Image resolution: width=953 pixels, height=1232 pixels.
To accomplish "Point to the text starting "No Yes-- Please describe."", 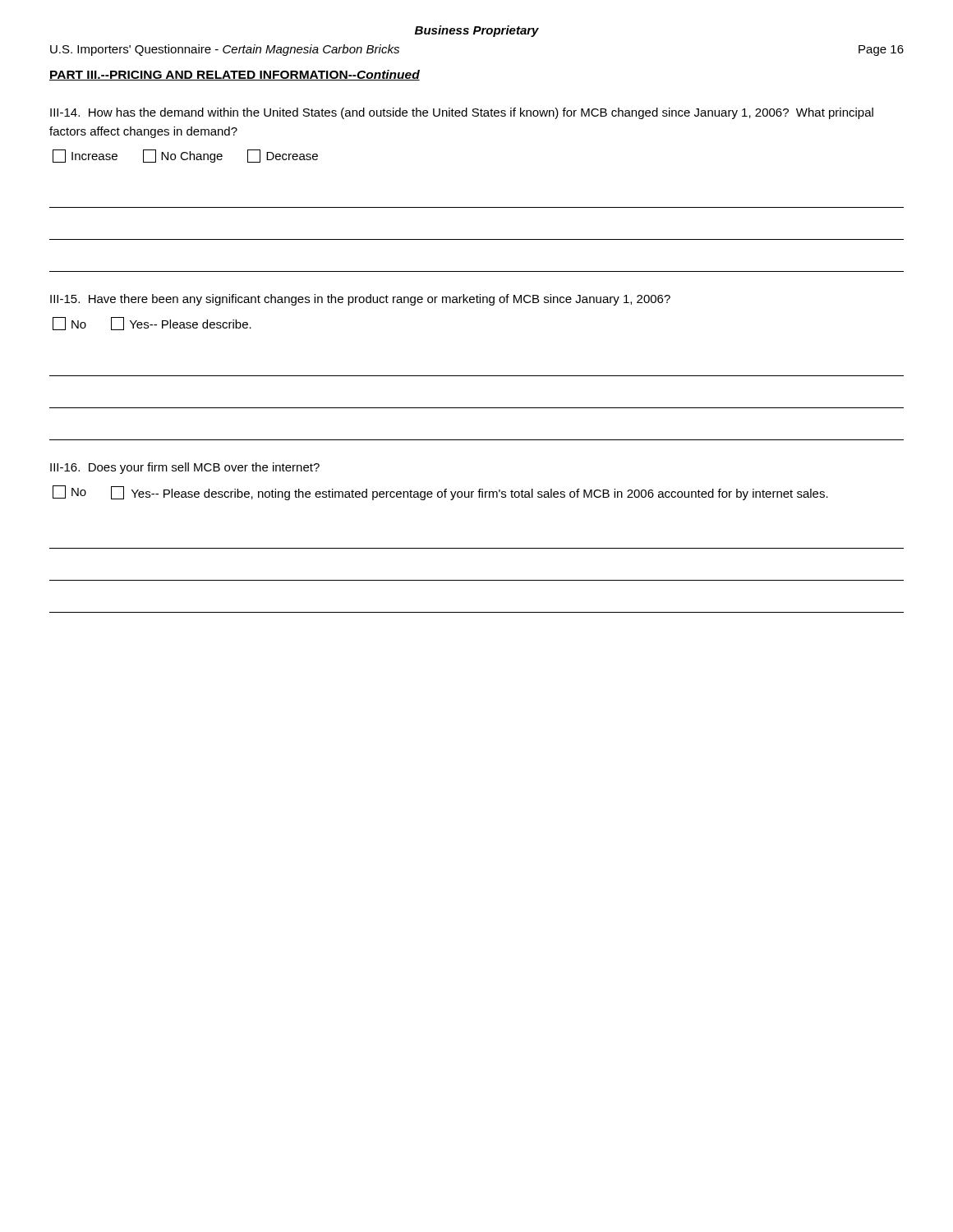I will [152, 324].
